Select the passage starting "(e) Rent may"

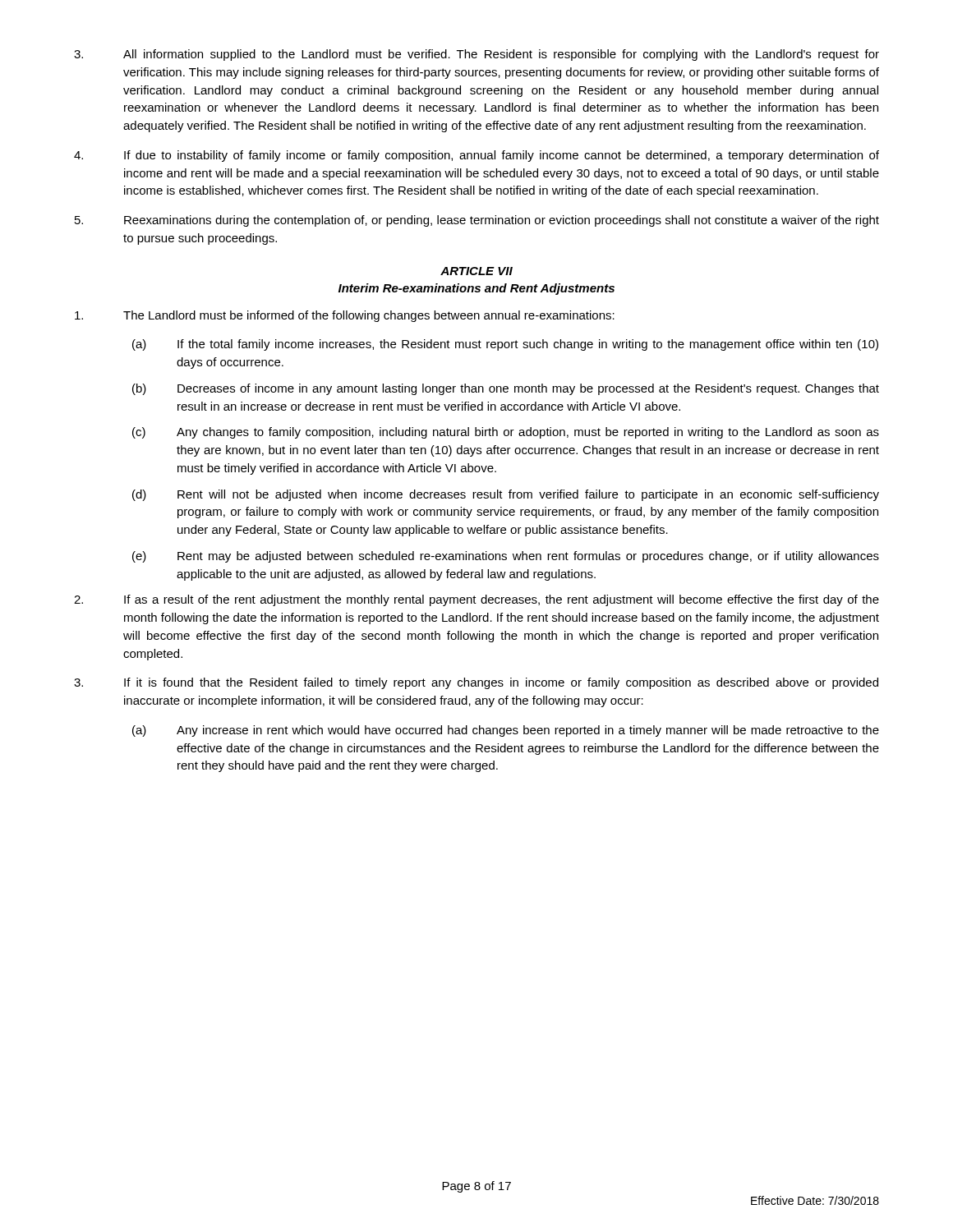(x=501, y=565)
